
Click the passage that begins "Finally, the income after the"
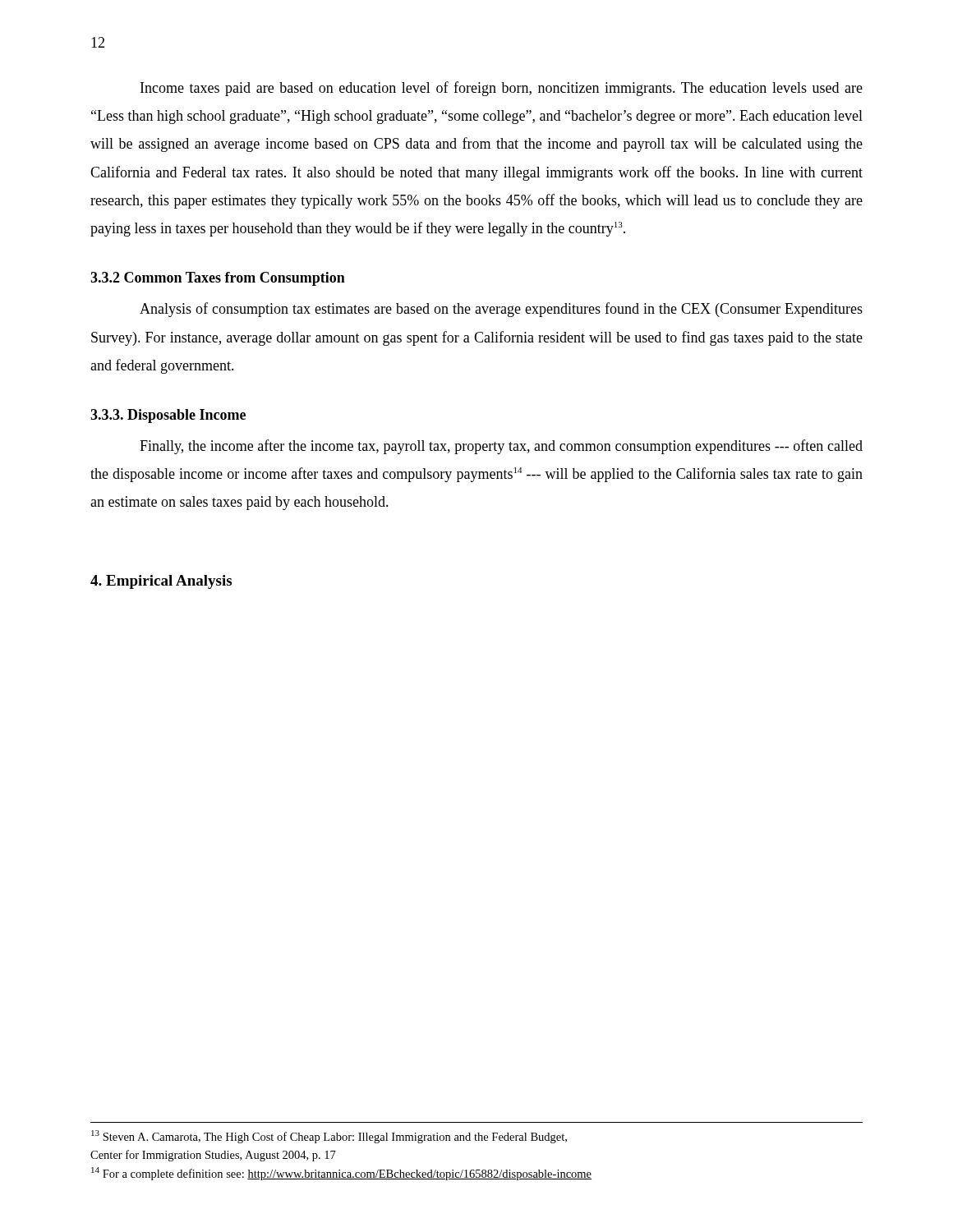tap(476, 474)
